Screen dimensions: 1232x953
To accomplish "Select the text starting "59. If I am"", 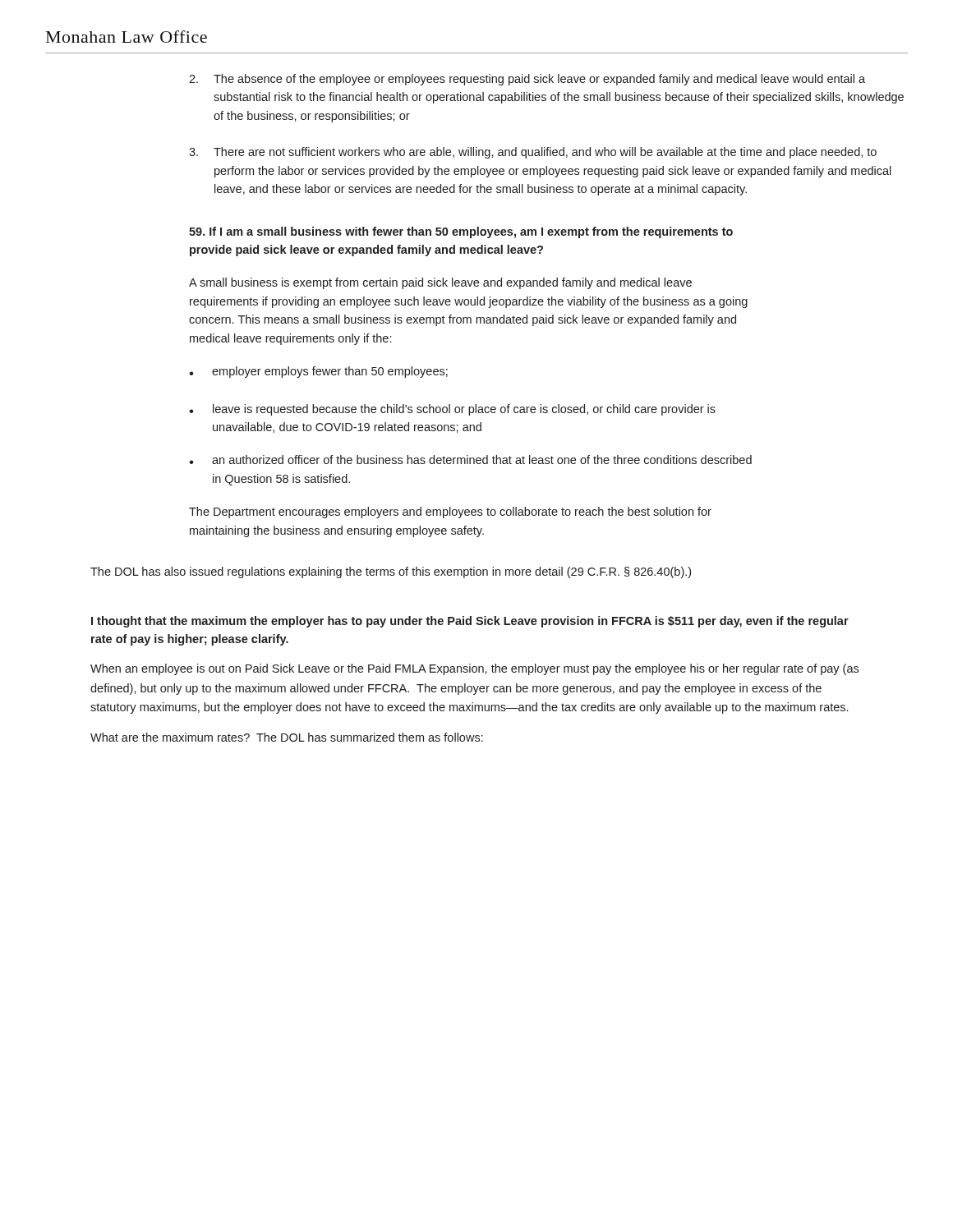I will (x=461, y=240).
